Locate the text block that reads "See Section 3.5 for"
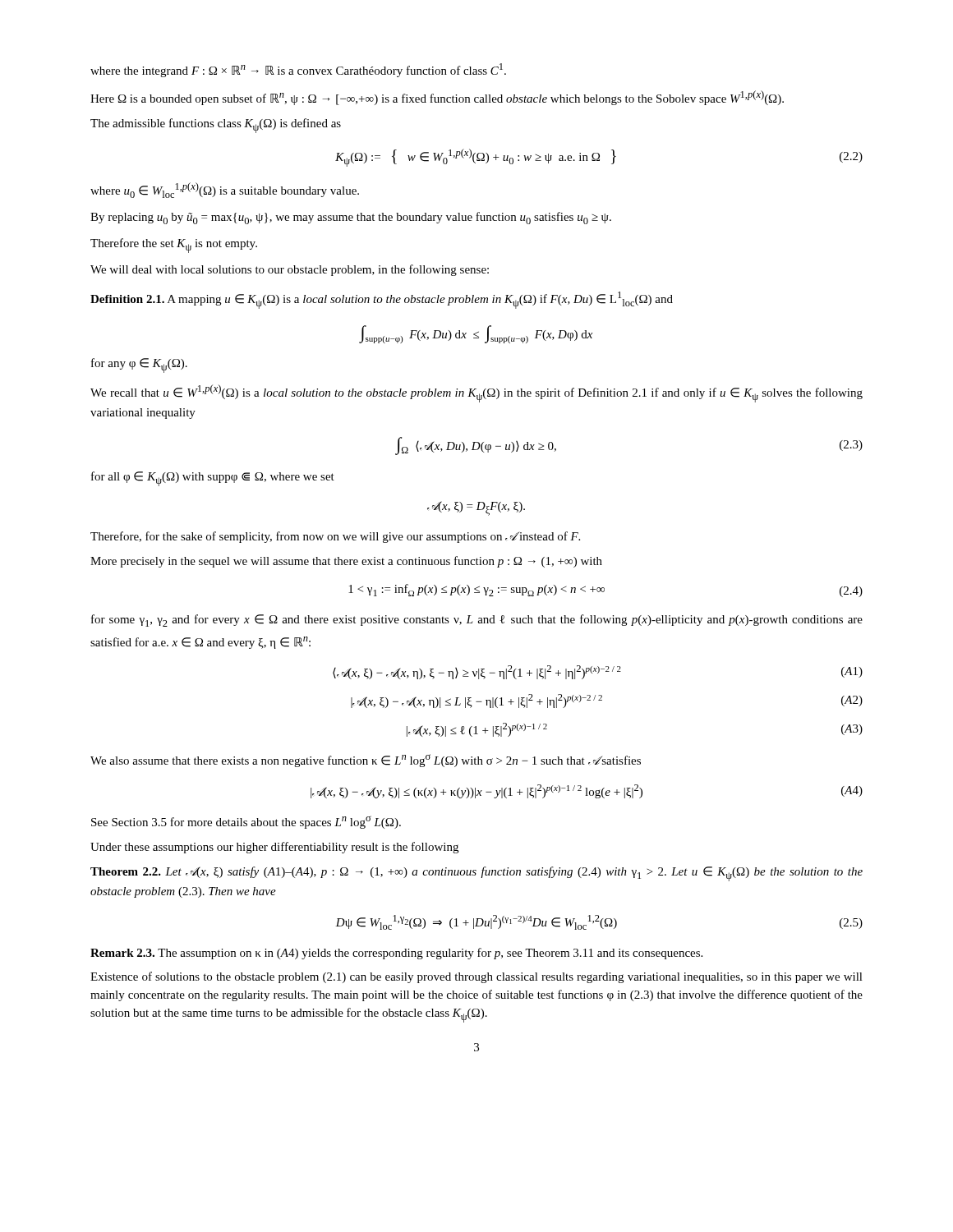 tap(246, 822)
